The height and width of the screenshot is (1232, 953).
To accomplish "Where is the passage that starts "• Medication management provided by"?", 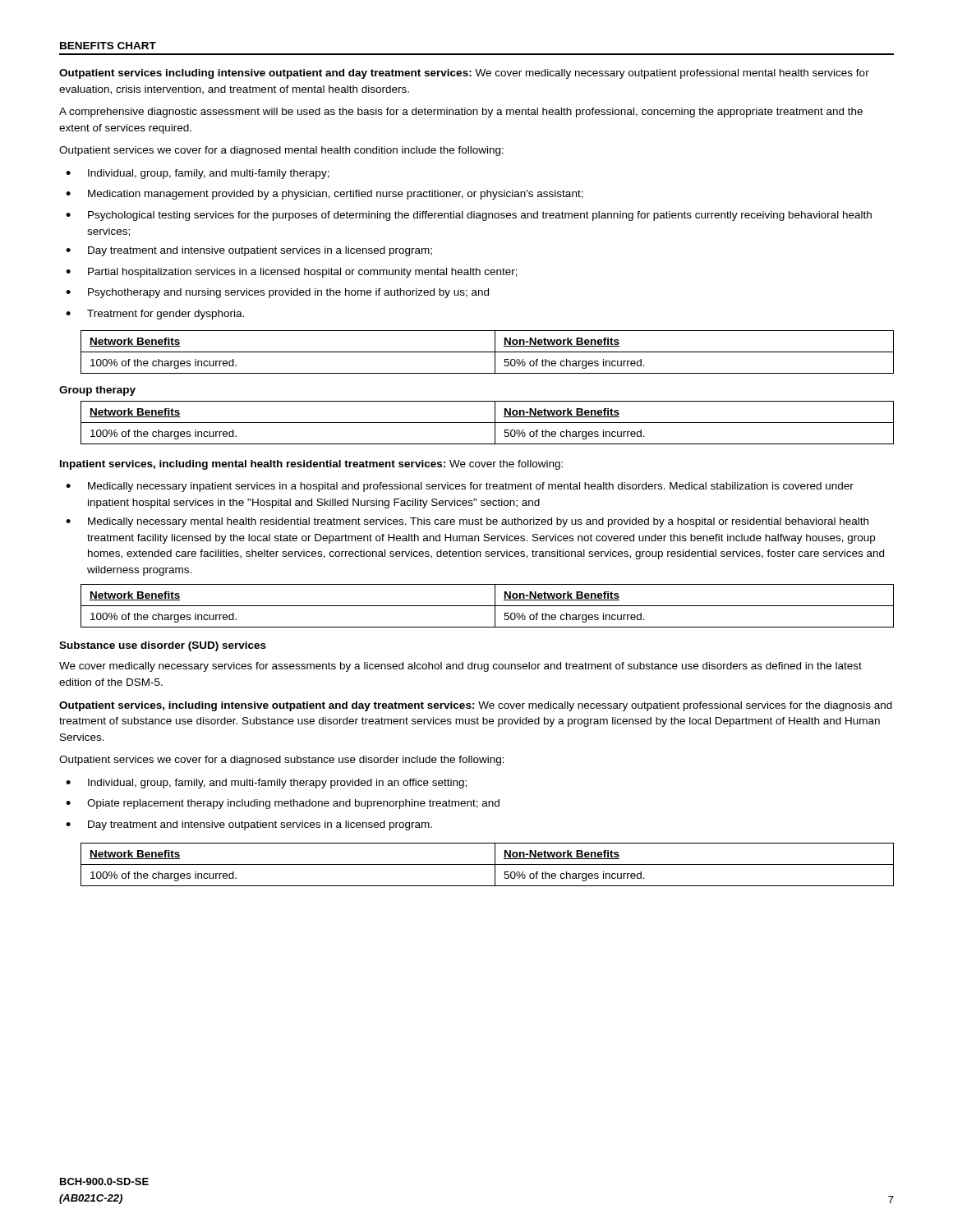I will point(476,195).
